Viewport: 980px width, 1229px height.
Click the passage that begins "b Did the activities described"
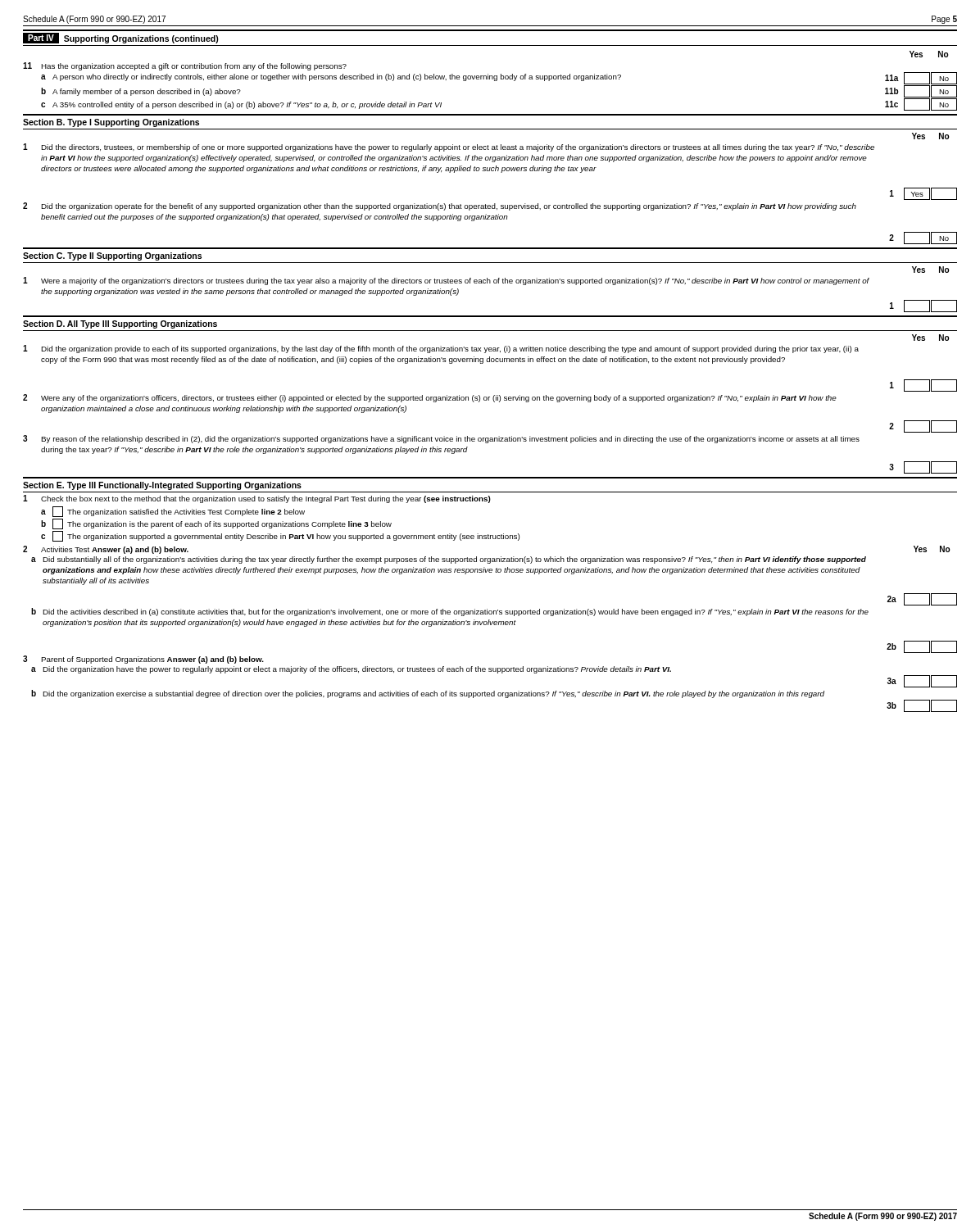pos(494,630)
